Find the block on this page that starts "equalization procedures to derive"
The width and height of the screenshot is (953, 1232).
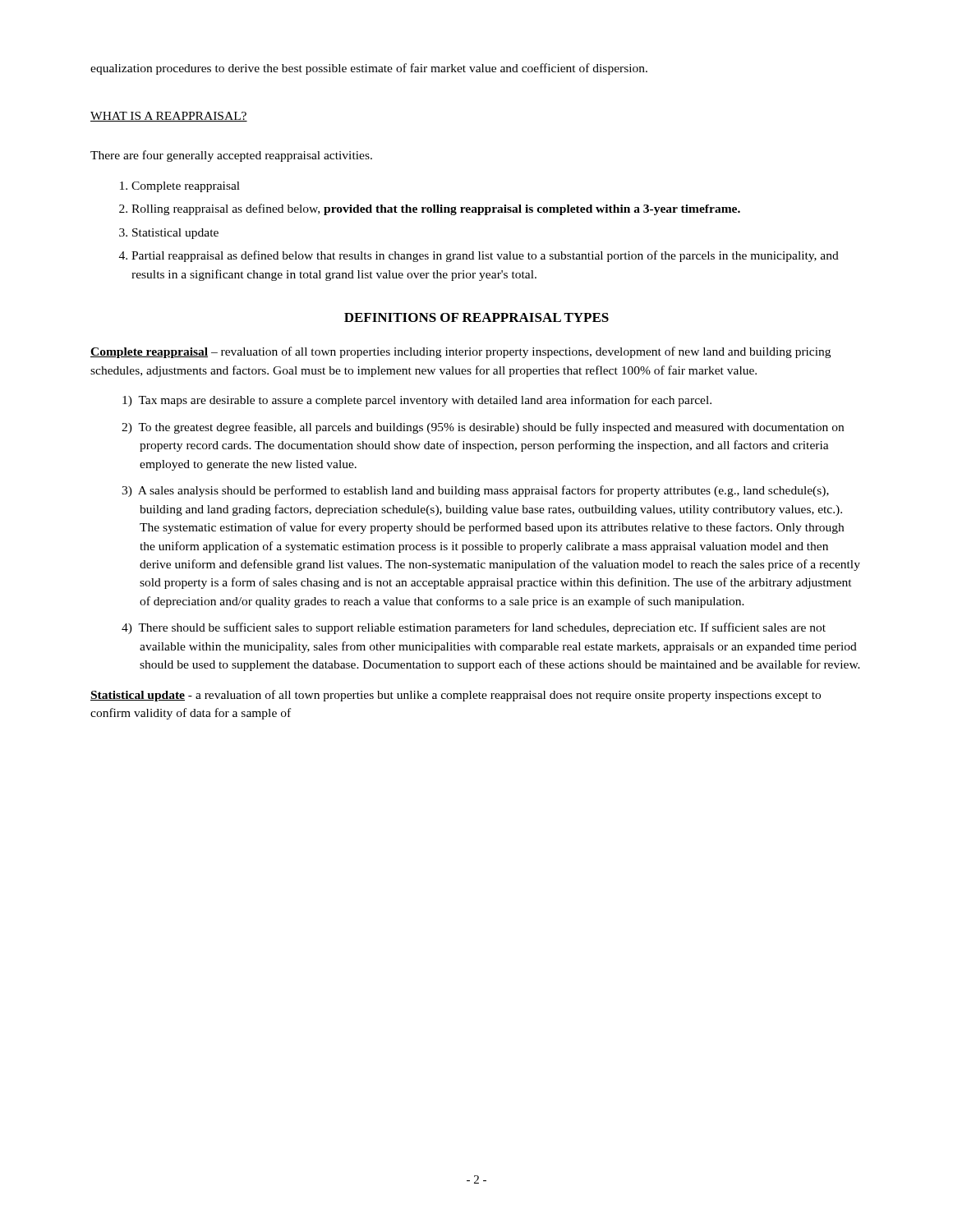369,68
